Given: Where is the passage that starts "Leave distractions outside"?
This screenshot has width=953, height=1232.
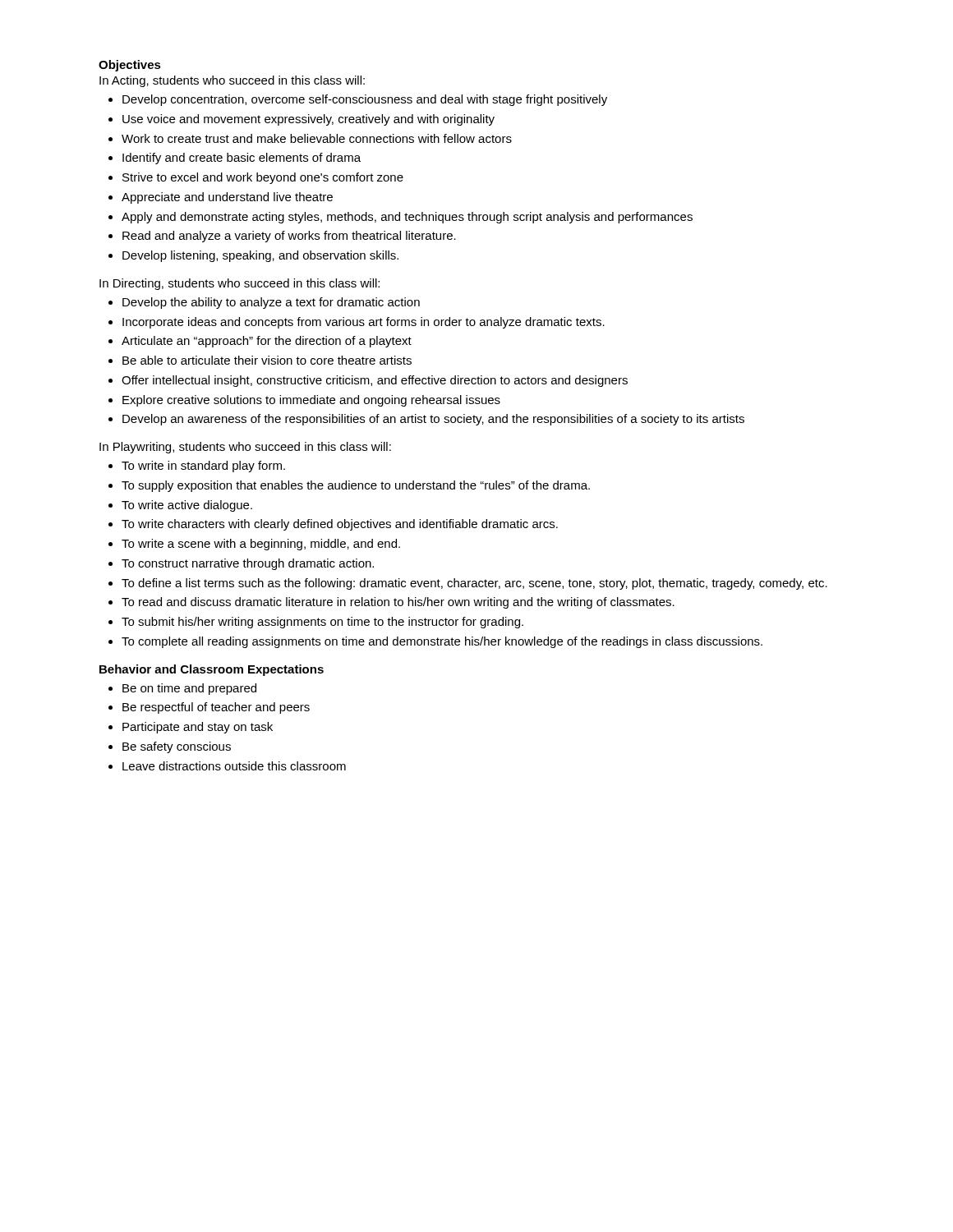Looking at the screenshot, I should pyautogui.click(x=234, y=766).
